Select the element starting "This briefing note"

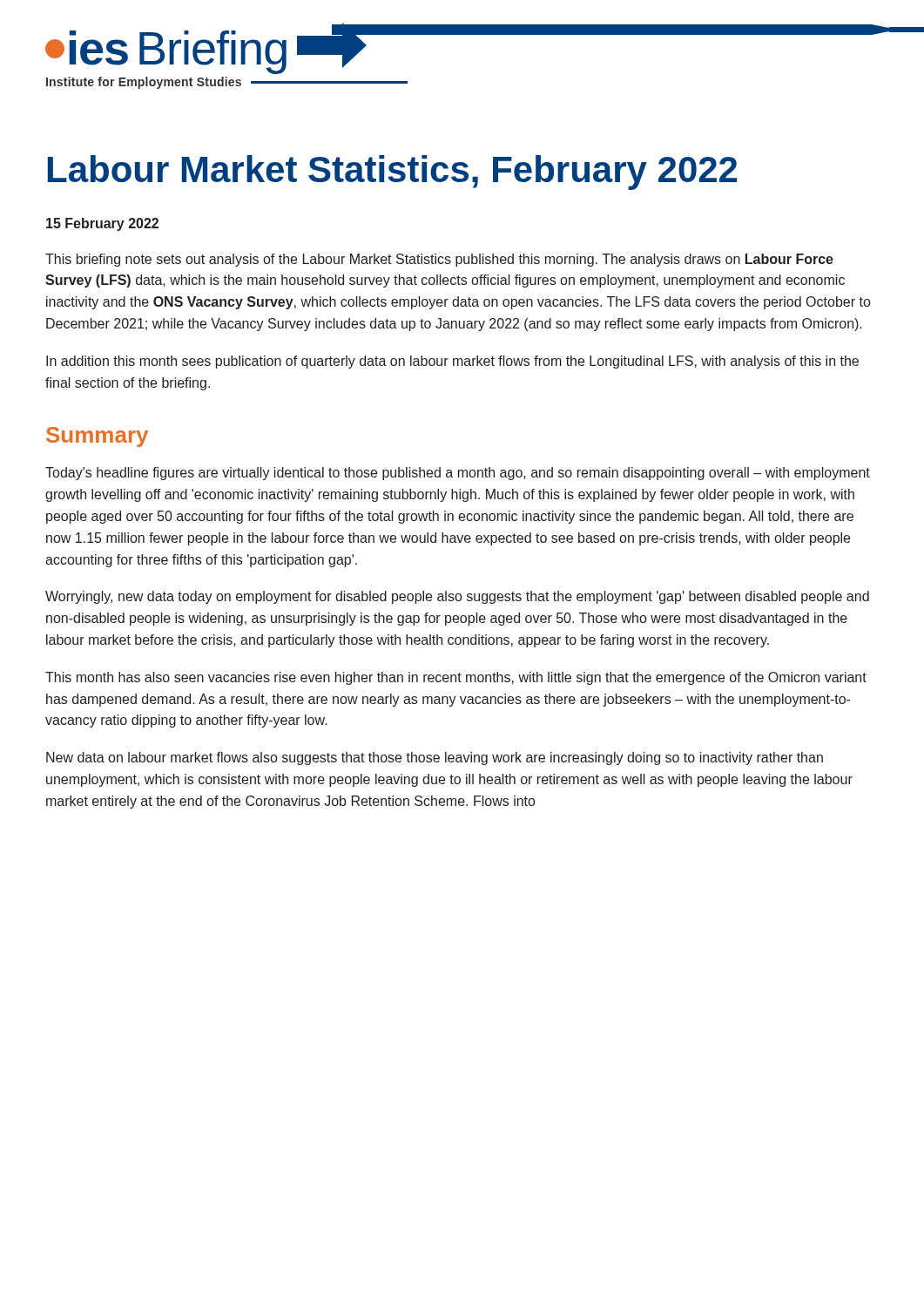click(458, 291)
